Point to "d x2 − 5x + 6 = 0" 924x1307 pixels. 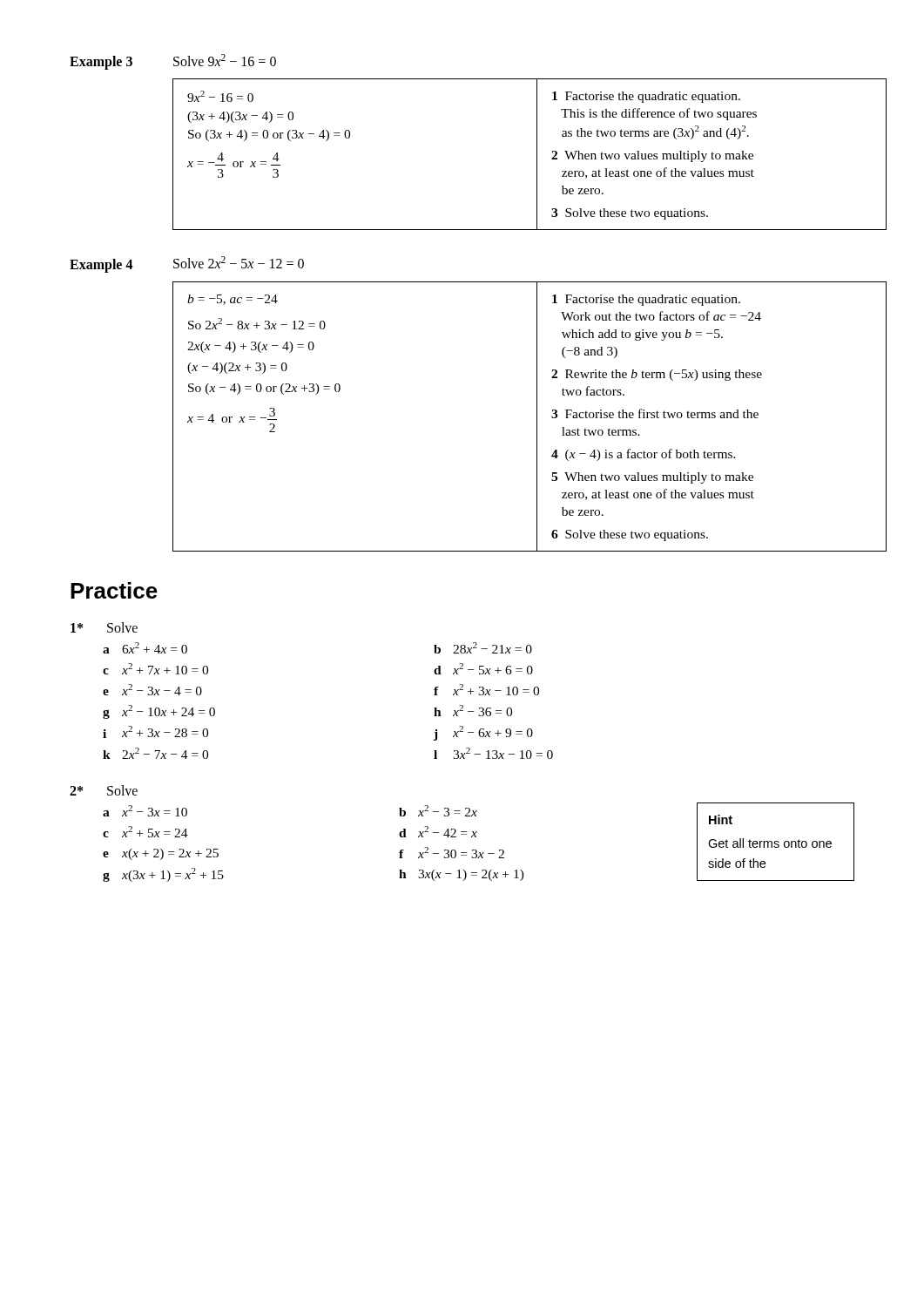483,669
